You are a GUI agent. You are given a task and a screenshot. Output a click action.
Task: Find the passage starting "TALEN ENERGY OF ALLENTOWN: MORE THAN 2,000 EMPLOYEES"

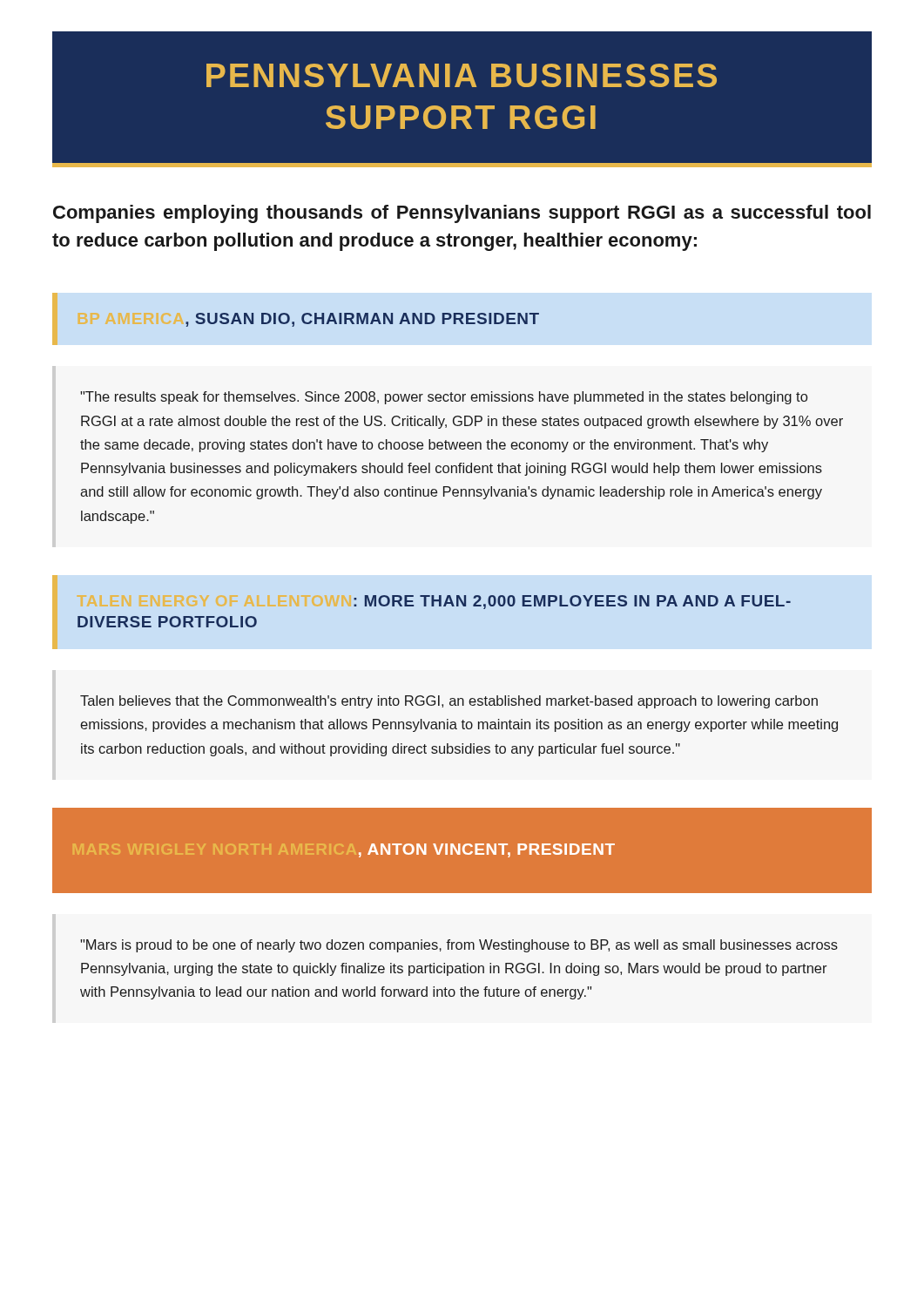pyautogui.click(x=434, y=611)
